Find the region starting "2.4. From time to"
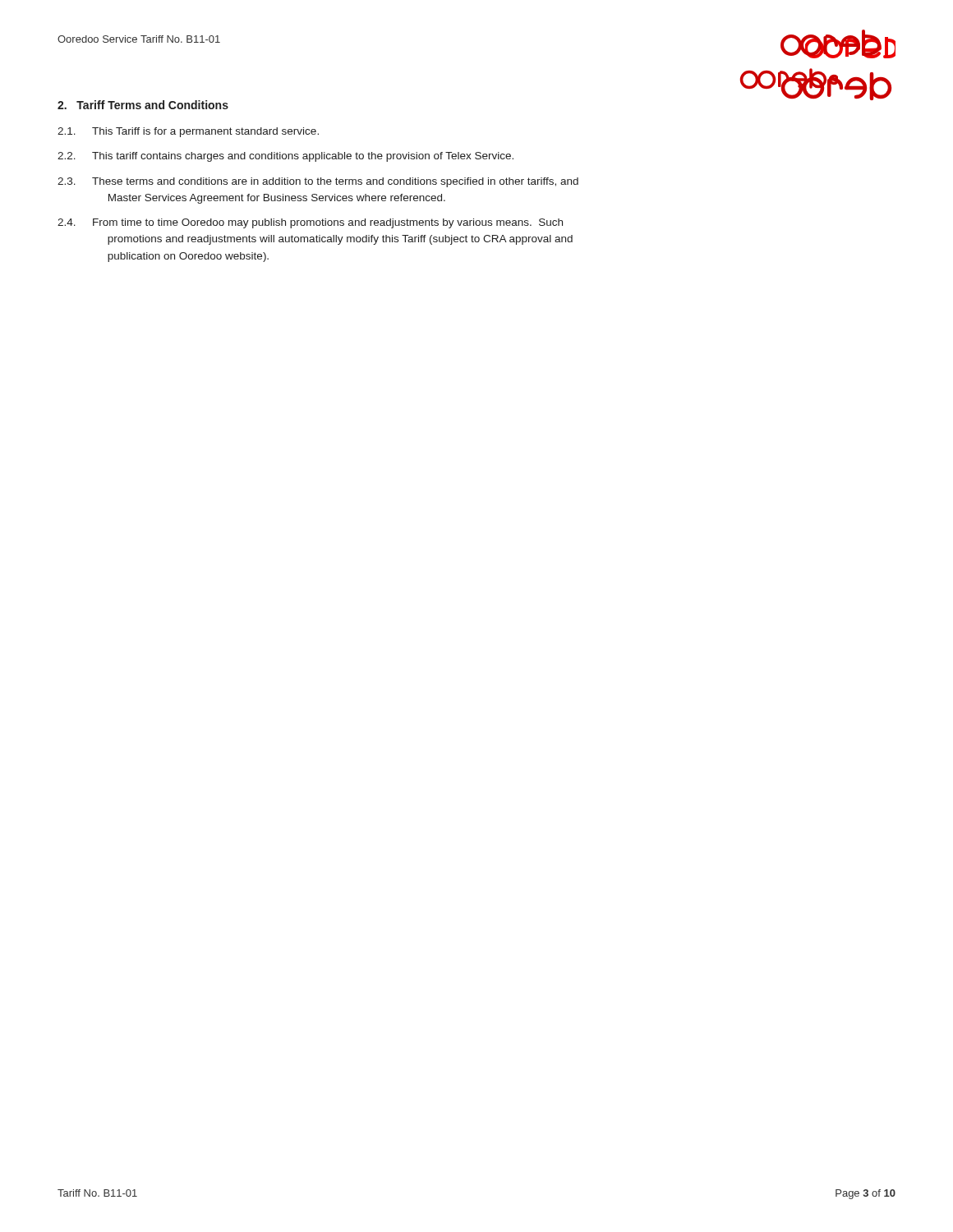This screenshot has width=953, height=1232. 476,239
